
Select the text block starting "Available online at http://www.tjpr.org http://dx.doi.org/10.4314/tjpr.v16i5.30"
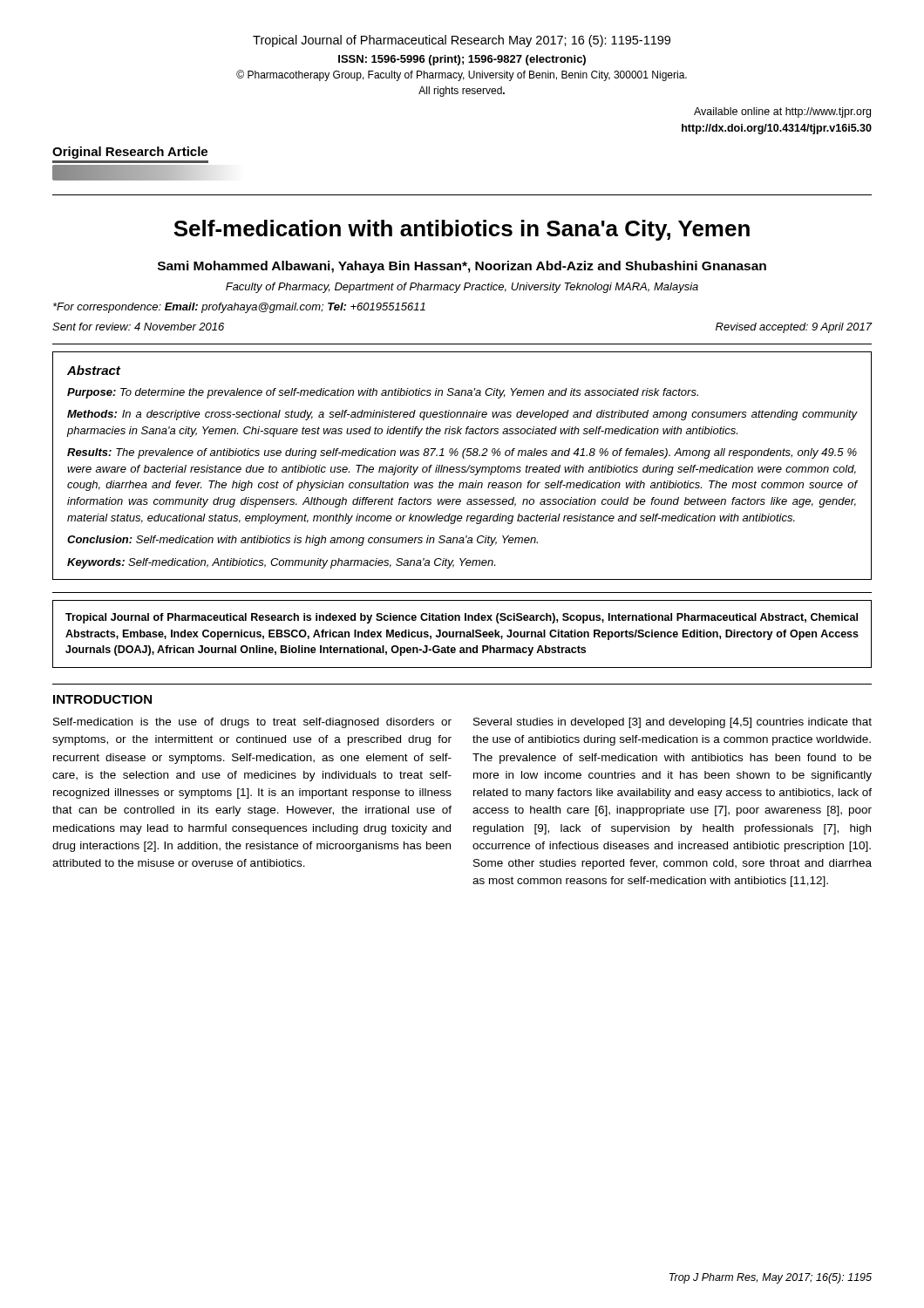(x=776, y=120)
